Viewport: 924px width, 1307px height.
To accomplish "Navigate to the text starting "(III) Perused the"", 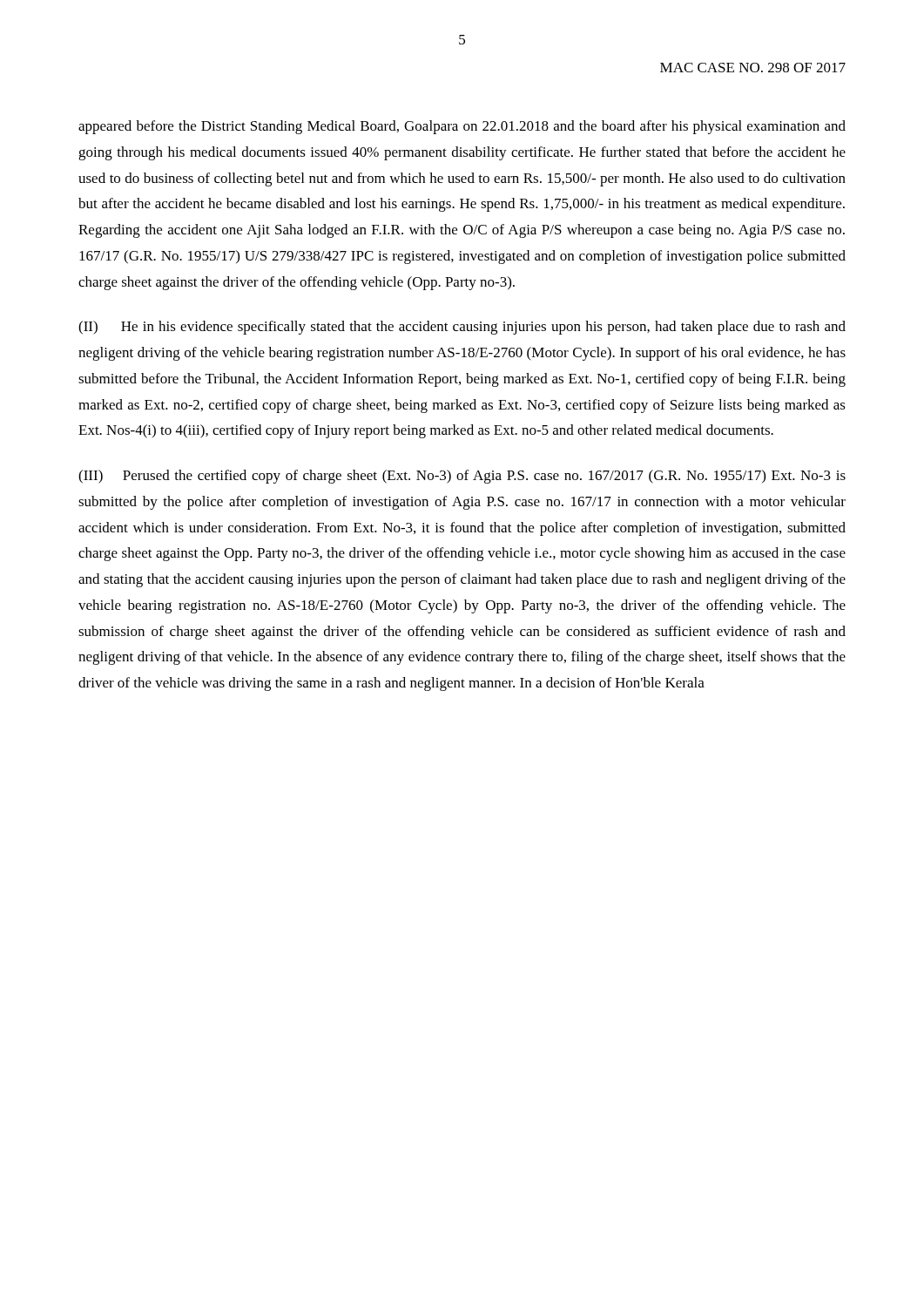I will (462, 579).
